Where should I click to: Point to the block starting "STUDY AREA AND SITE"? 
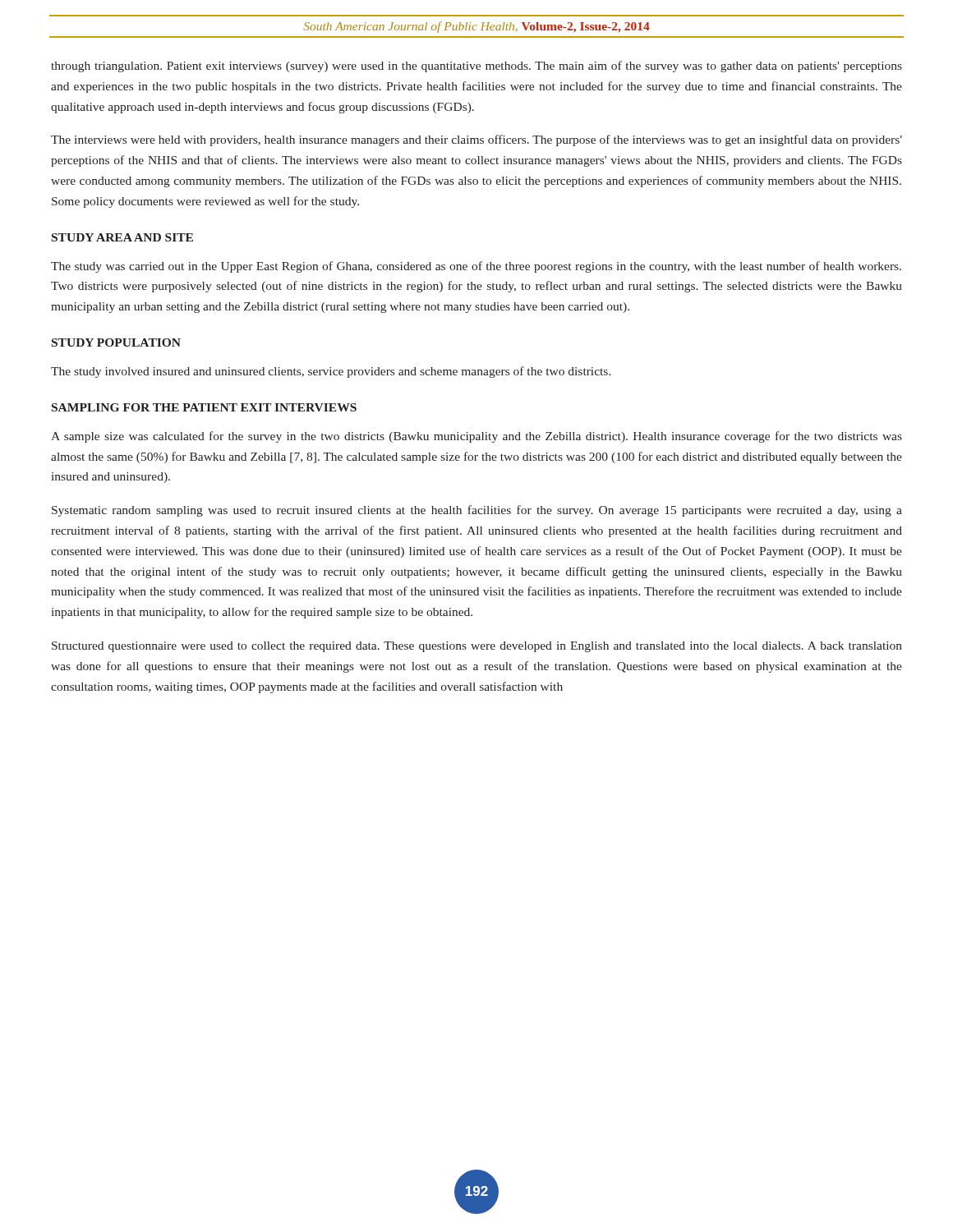(x=122, y=237)
